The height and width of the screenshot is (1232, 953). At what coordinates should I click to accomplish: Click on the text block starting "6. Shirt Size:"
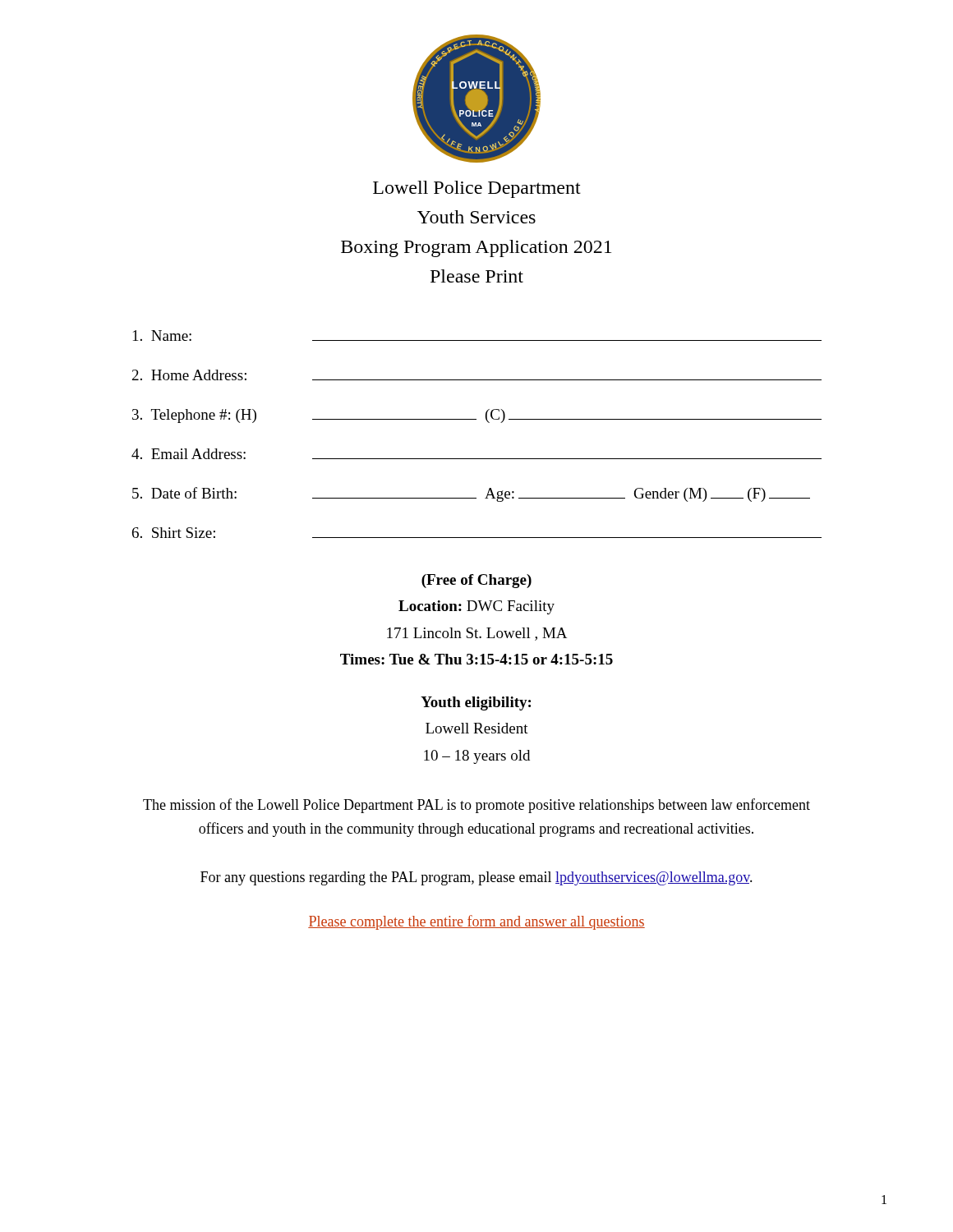tap(476, 531)
